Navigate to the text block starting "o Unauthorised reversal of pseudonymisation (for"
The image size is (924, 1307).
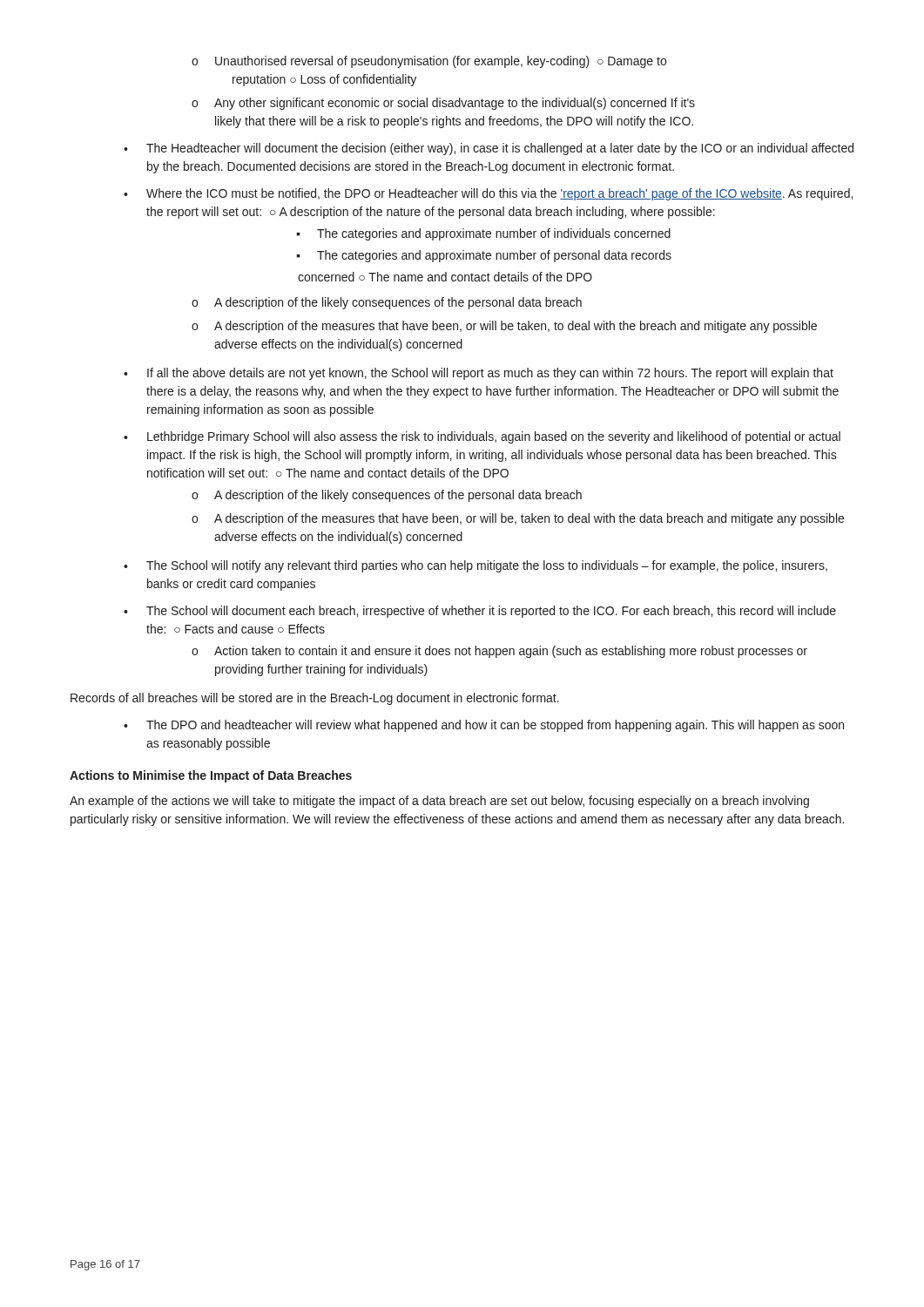click(x=523, y=71)
